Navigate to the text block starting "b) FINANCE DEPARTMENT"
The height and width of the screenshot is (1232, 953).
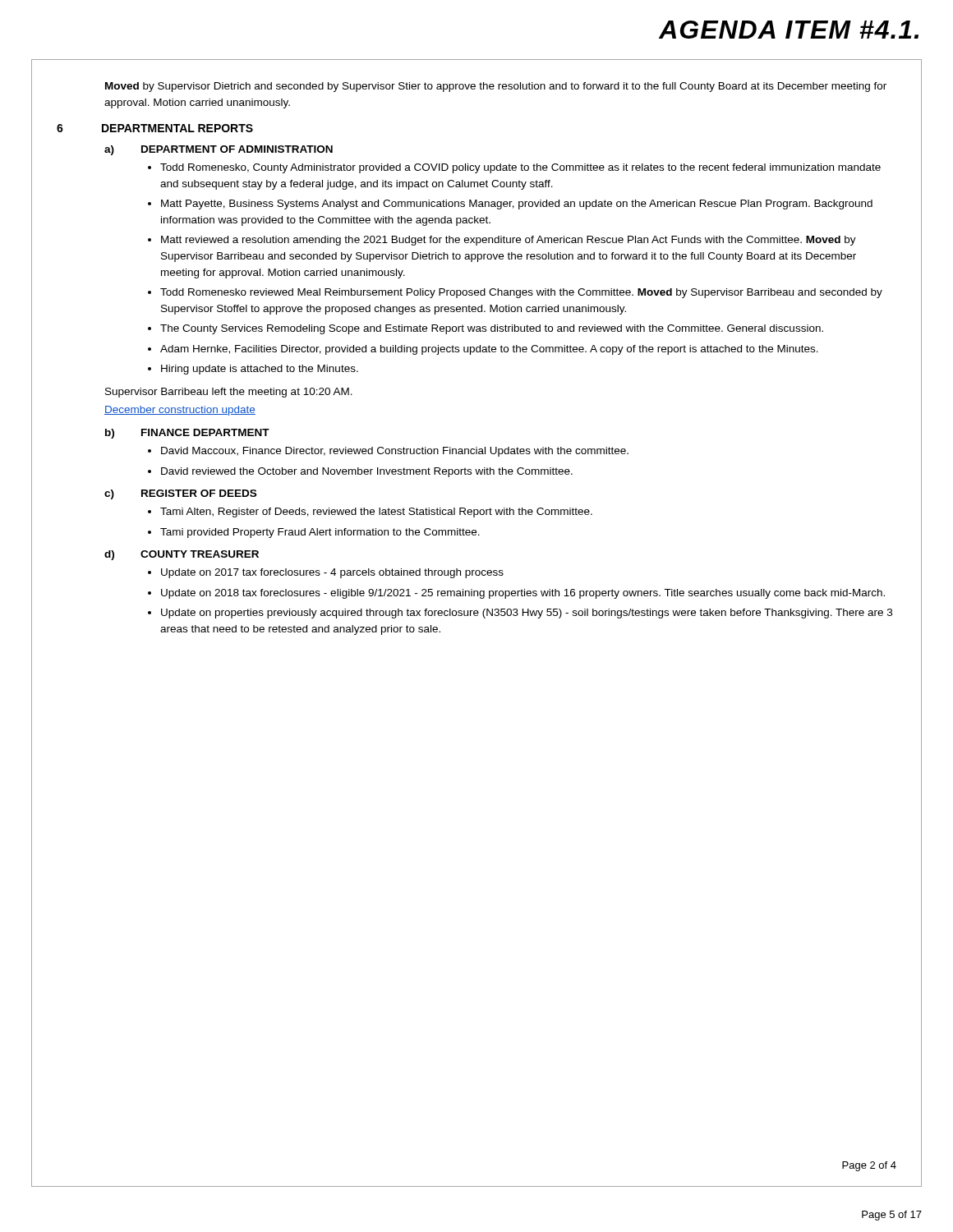pos(187,432)
